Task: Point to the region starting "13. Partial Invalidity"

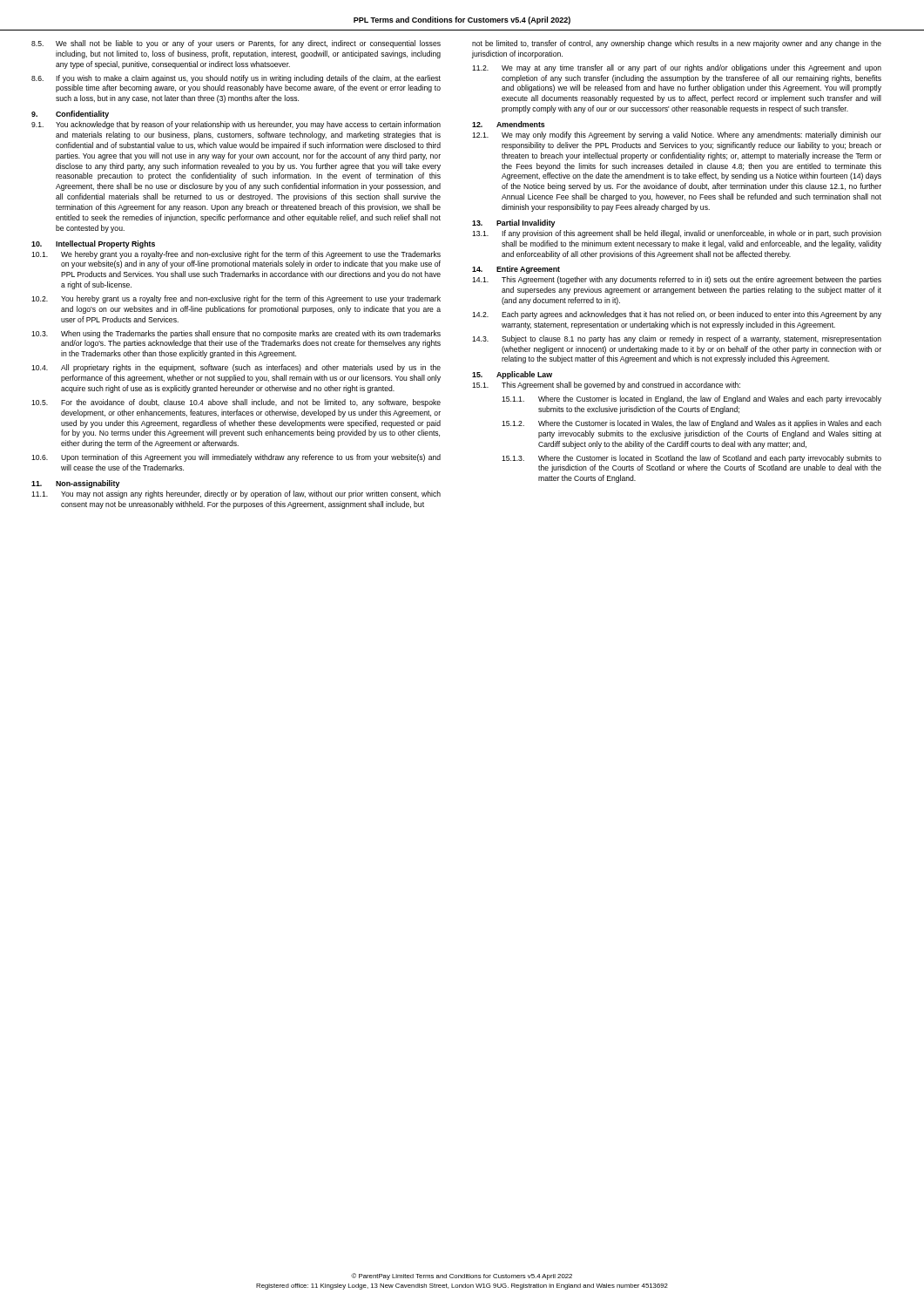Action: (x=514, y=223)
